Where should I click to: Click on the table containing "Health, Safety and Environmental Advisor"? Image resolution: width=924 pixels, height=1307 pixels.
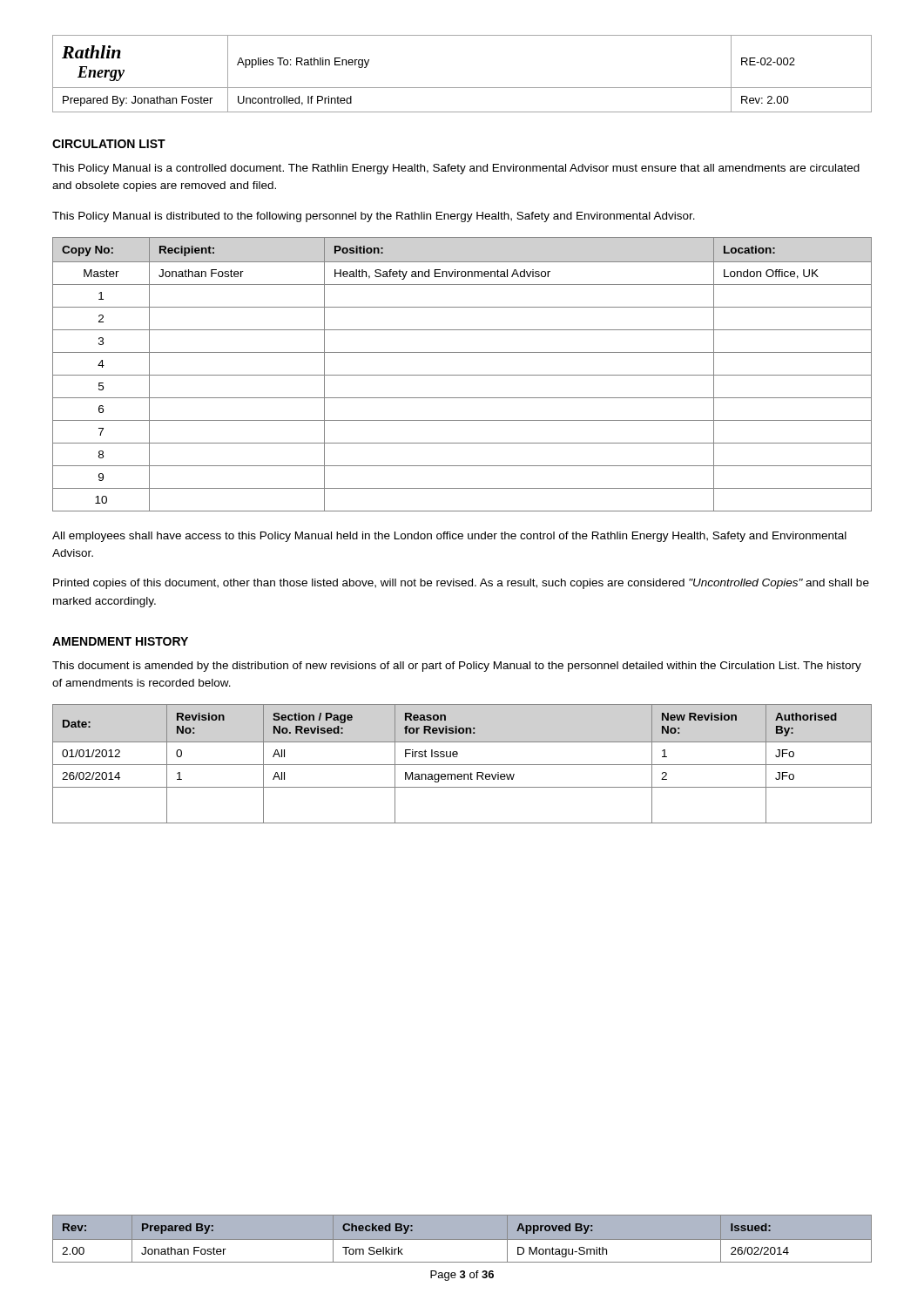(x=462, y=374)
